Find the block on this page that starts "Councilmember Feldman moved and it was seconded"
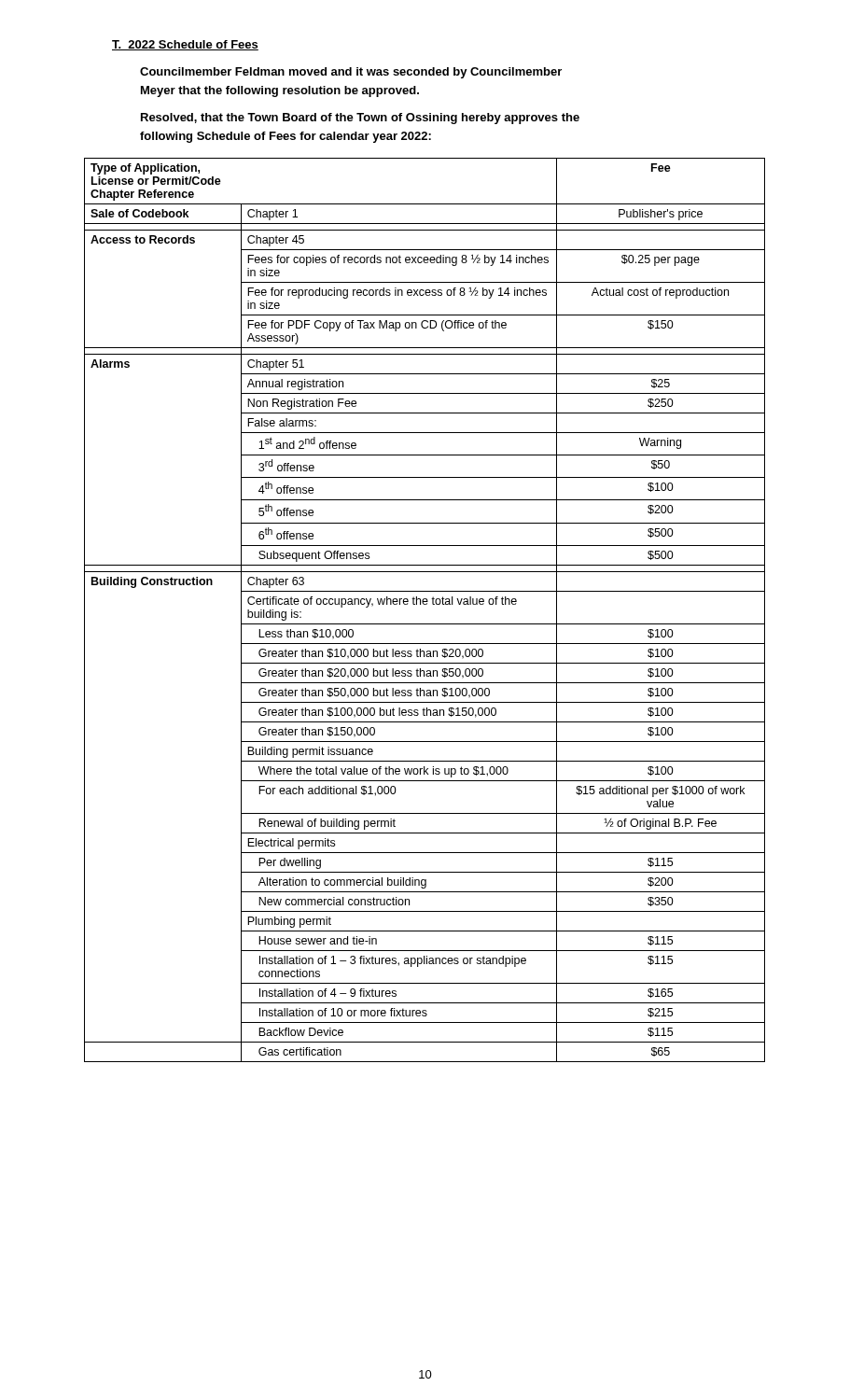This screenshot has height=1400, width=850. click(x=351, y=80)
